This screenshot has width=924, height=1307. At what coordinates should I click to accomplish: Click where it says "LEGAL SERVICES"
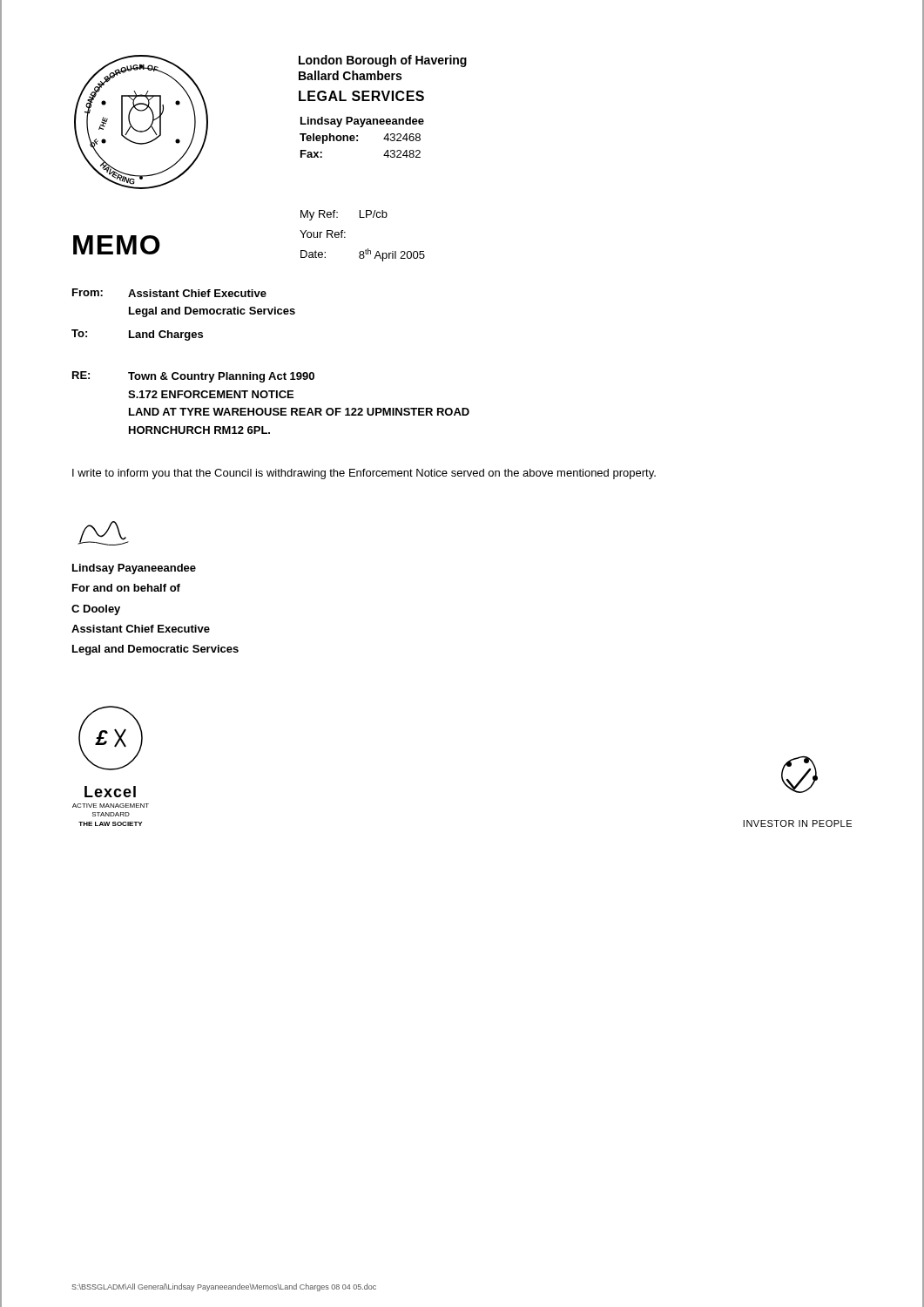pos(361,97)
